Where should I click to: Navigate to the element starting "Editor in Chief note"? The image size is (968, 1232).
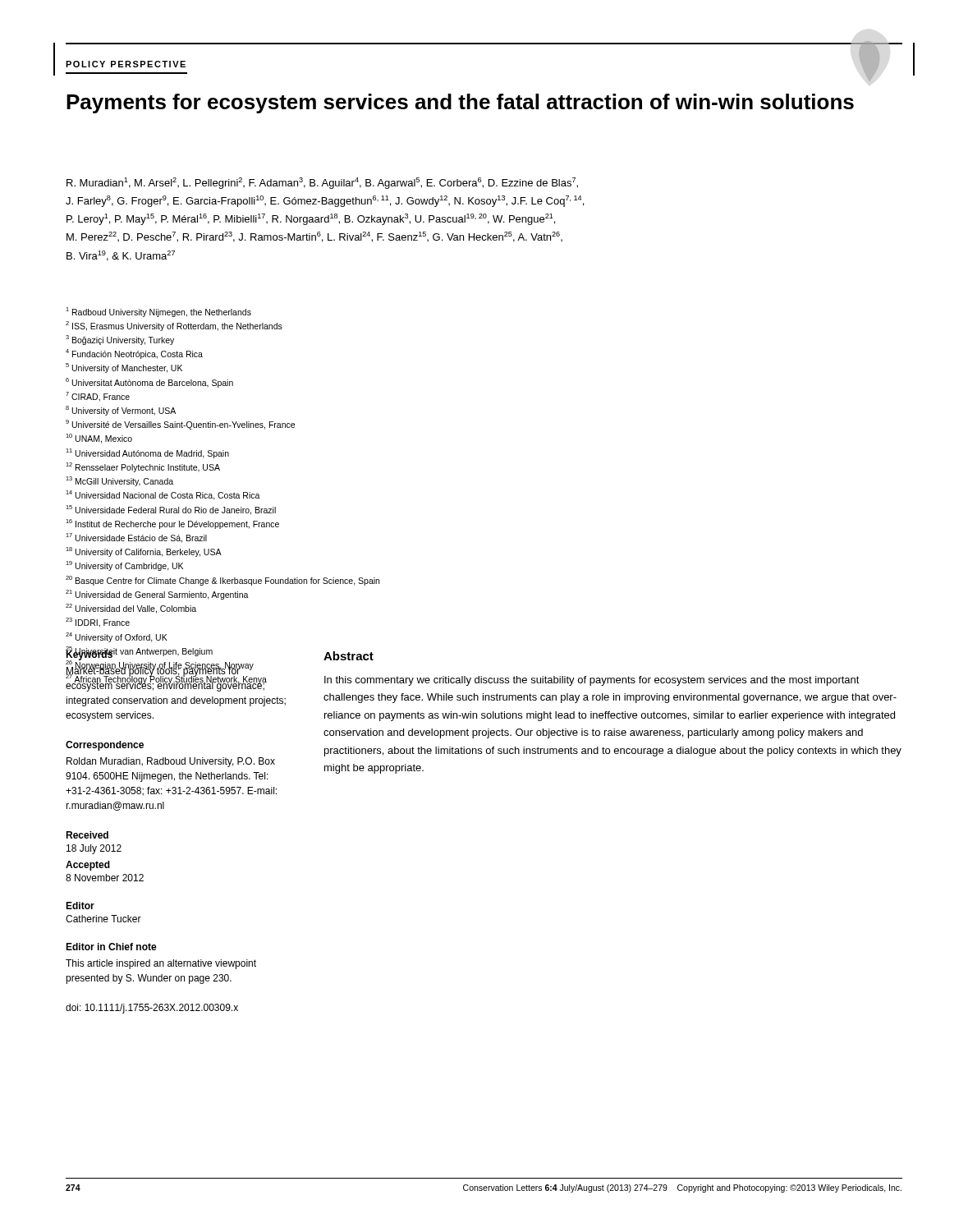(x=111, y=947)
